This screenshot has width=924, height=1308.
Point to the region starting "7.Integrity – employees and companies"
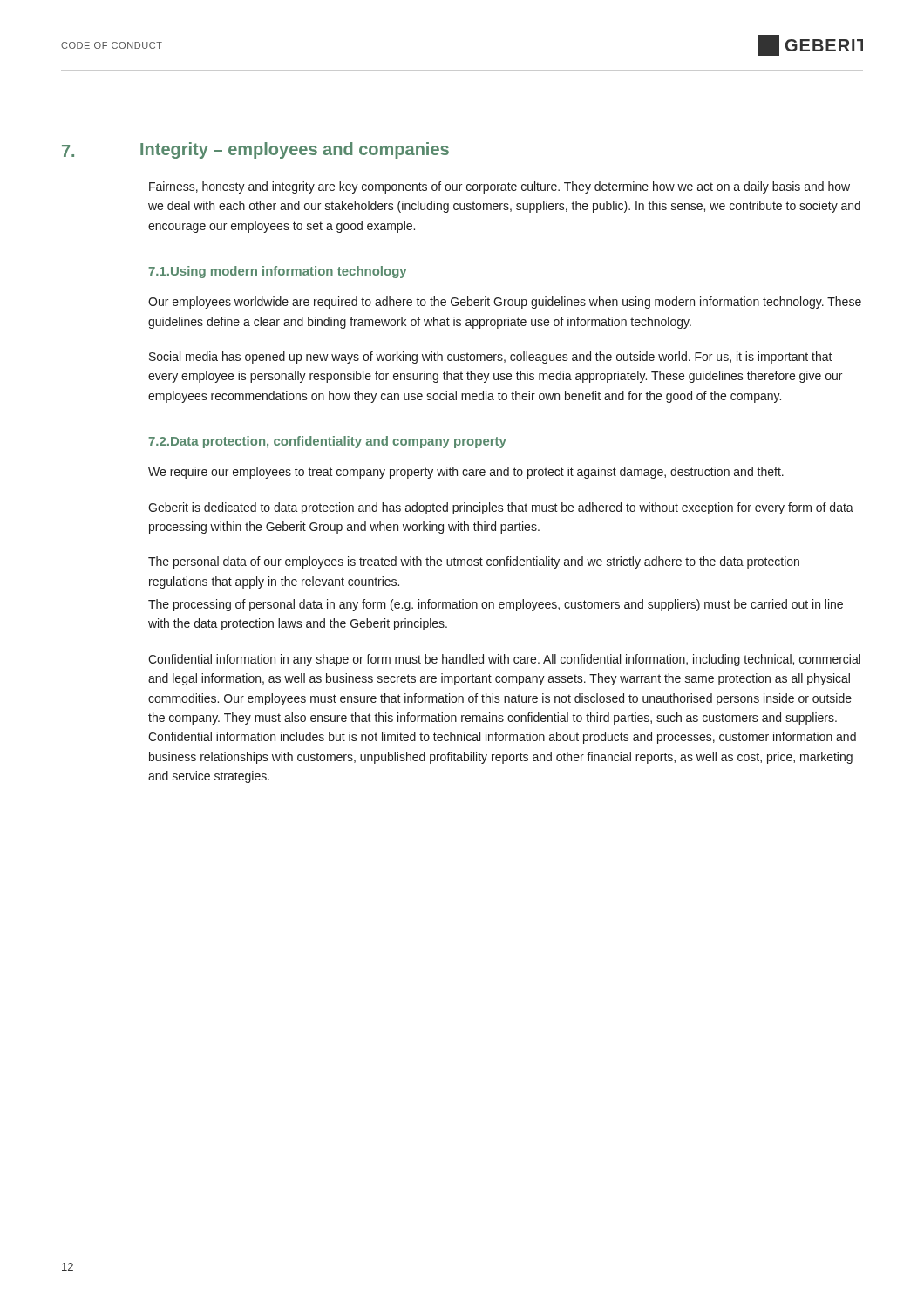255,150
